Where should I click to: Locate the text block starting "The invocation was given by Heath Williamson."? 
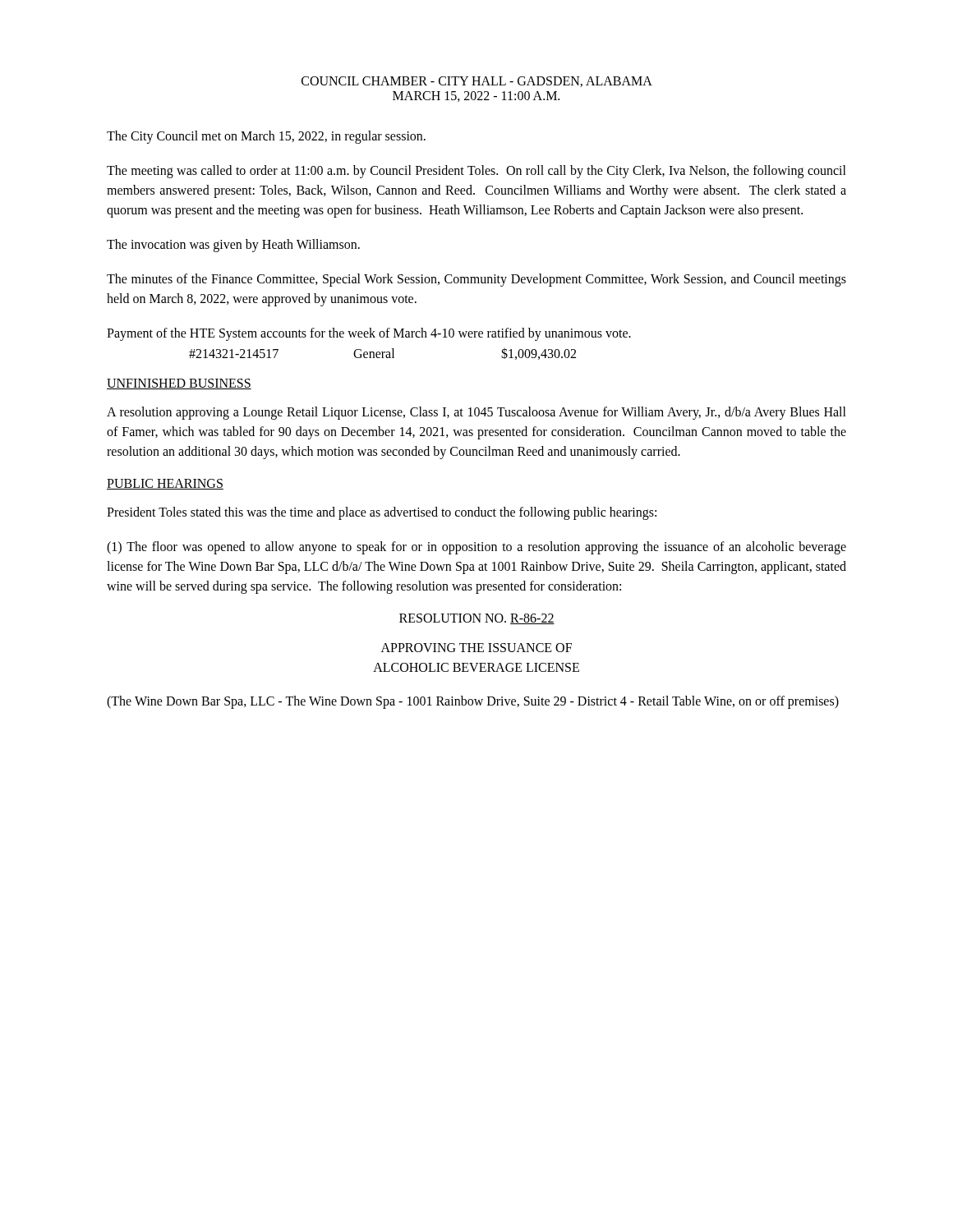[x=234, y=244]
